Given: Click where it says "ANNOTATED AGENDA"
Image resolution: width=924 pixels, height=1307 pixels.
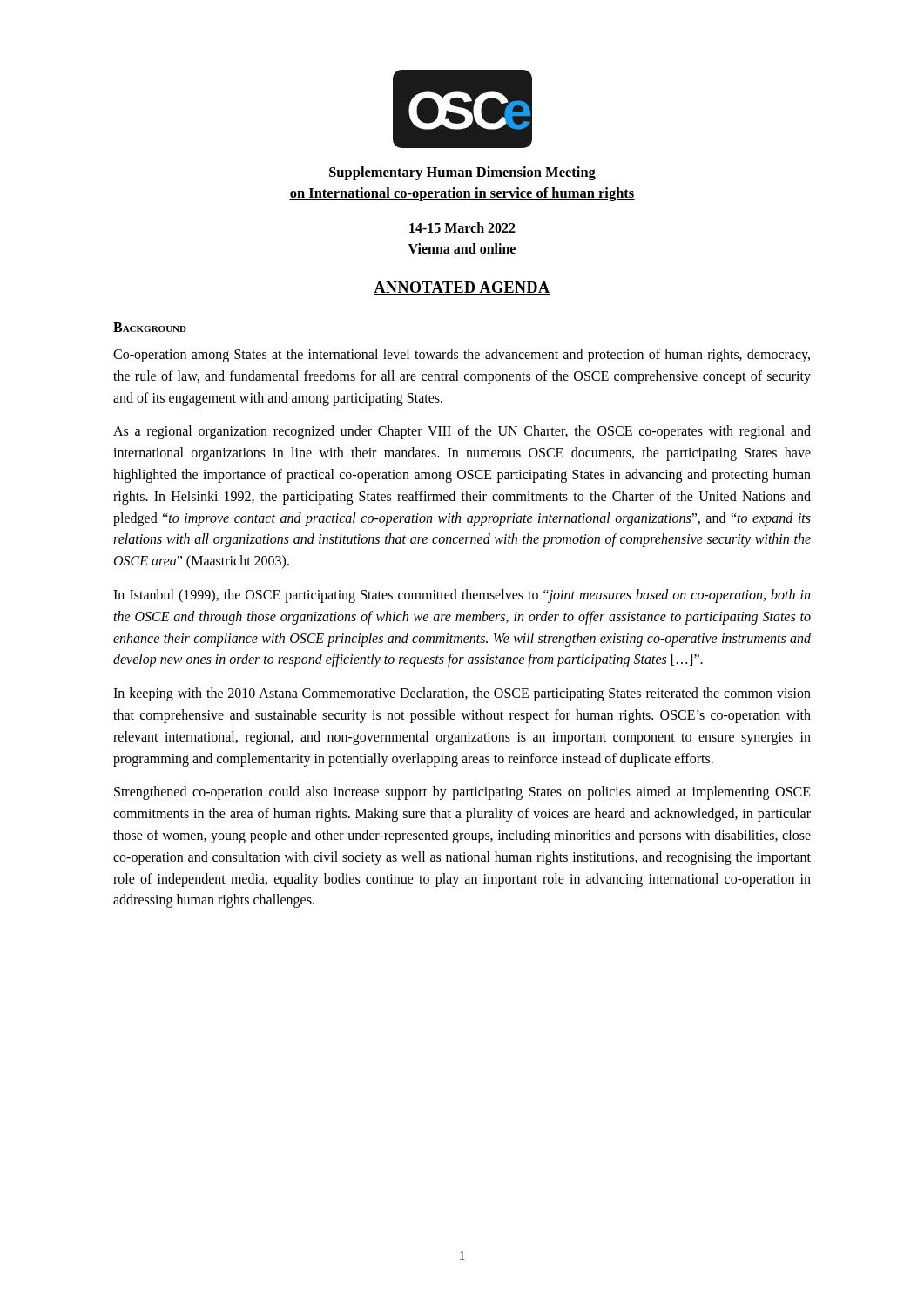Looking at the screenshot, I should [462, 288].
